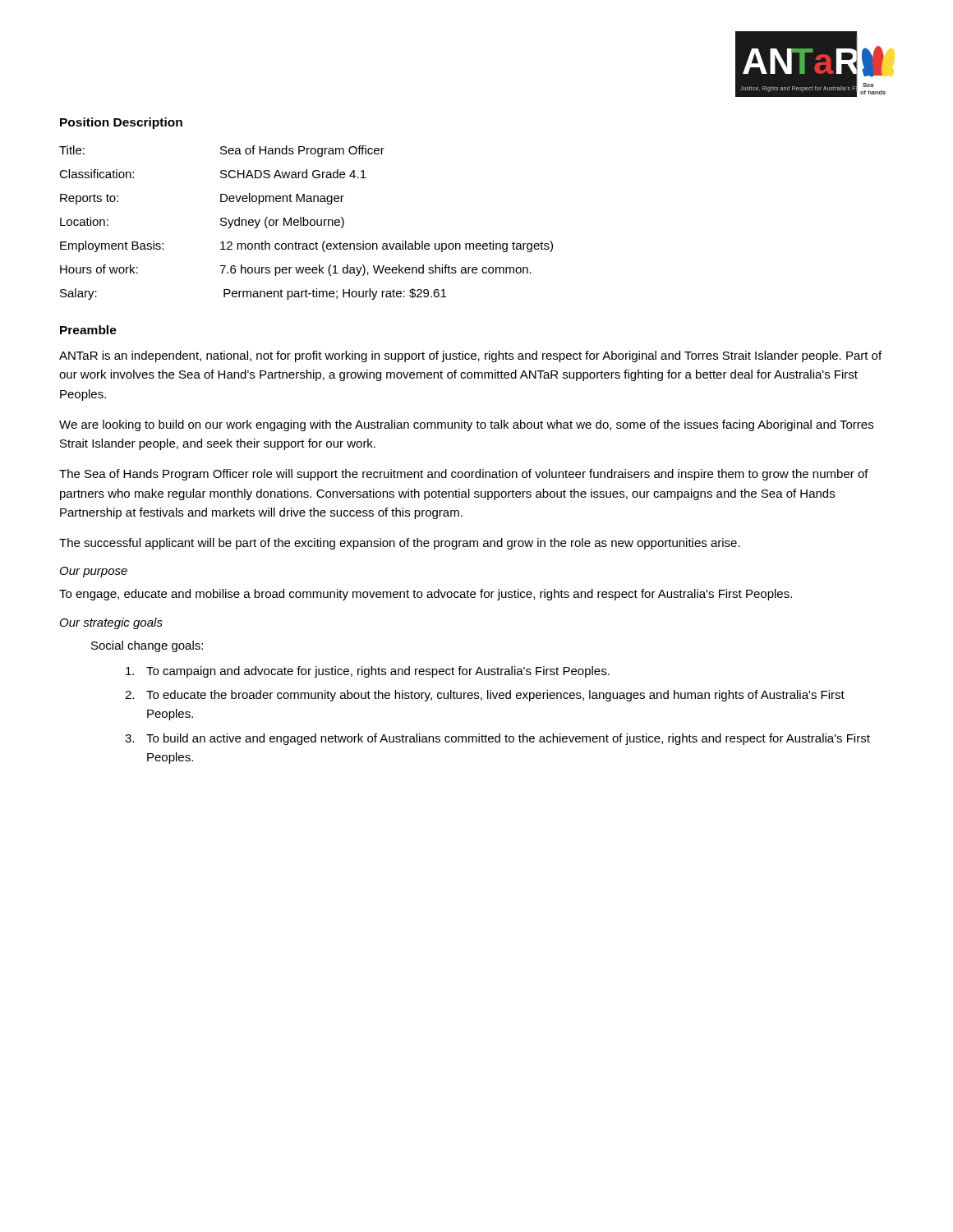The image size is (953, 1232).
Task: Find the block on this page that starts "2. To educate the broader community about the"
Action: (509, 704)
